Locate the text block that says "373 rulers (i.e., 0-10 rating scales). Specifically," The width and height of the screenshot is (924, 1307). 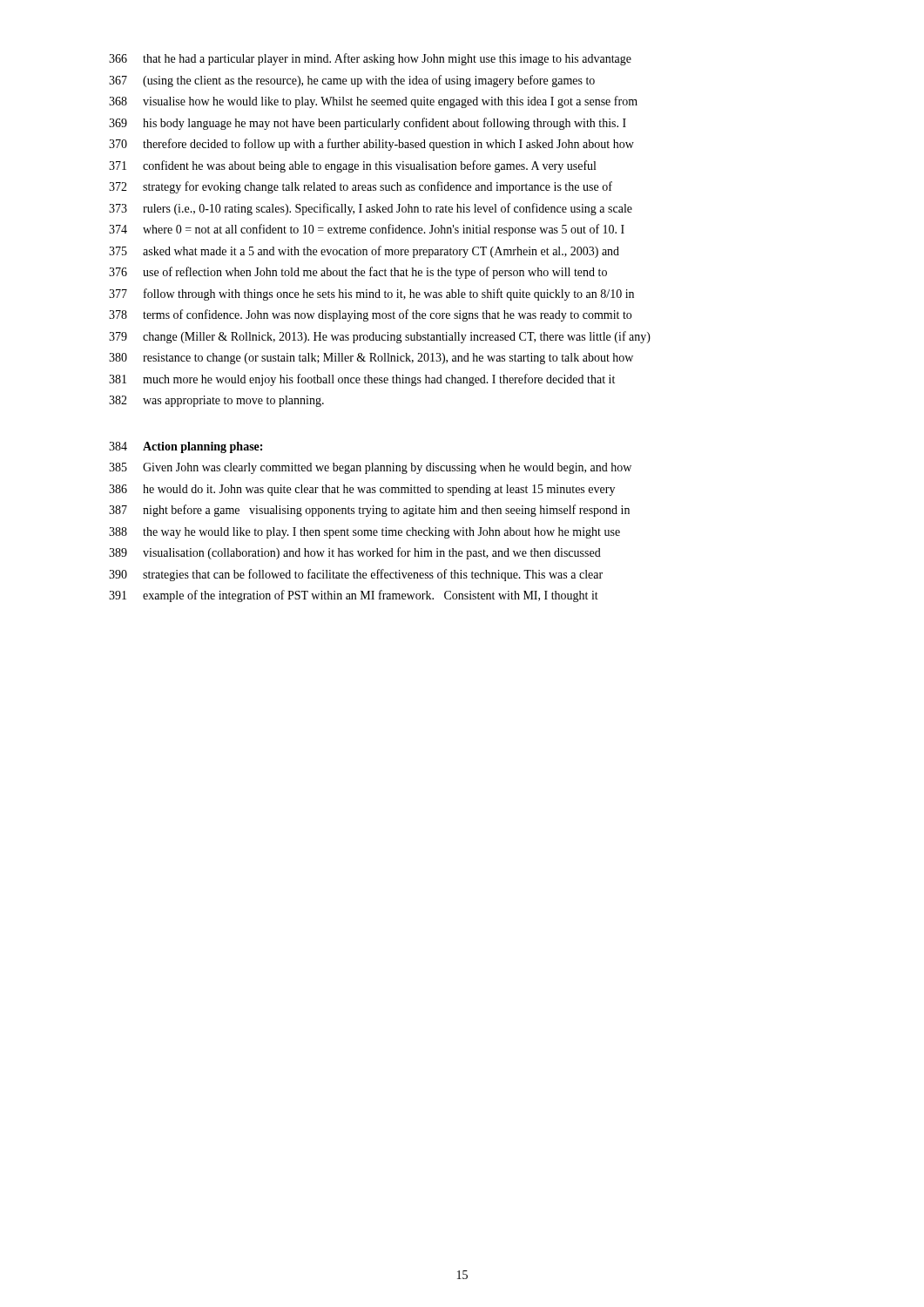(462, 209)
